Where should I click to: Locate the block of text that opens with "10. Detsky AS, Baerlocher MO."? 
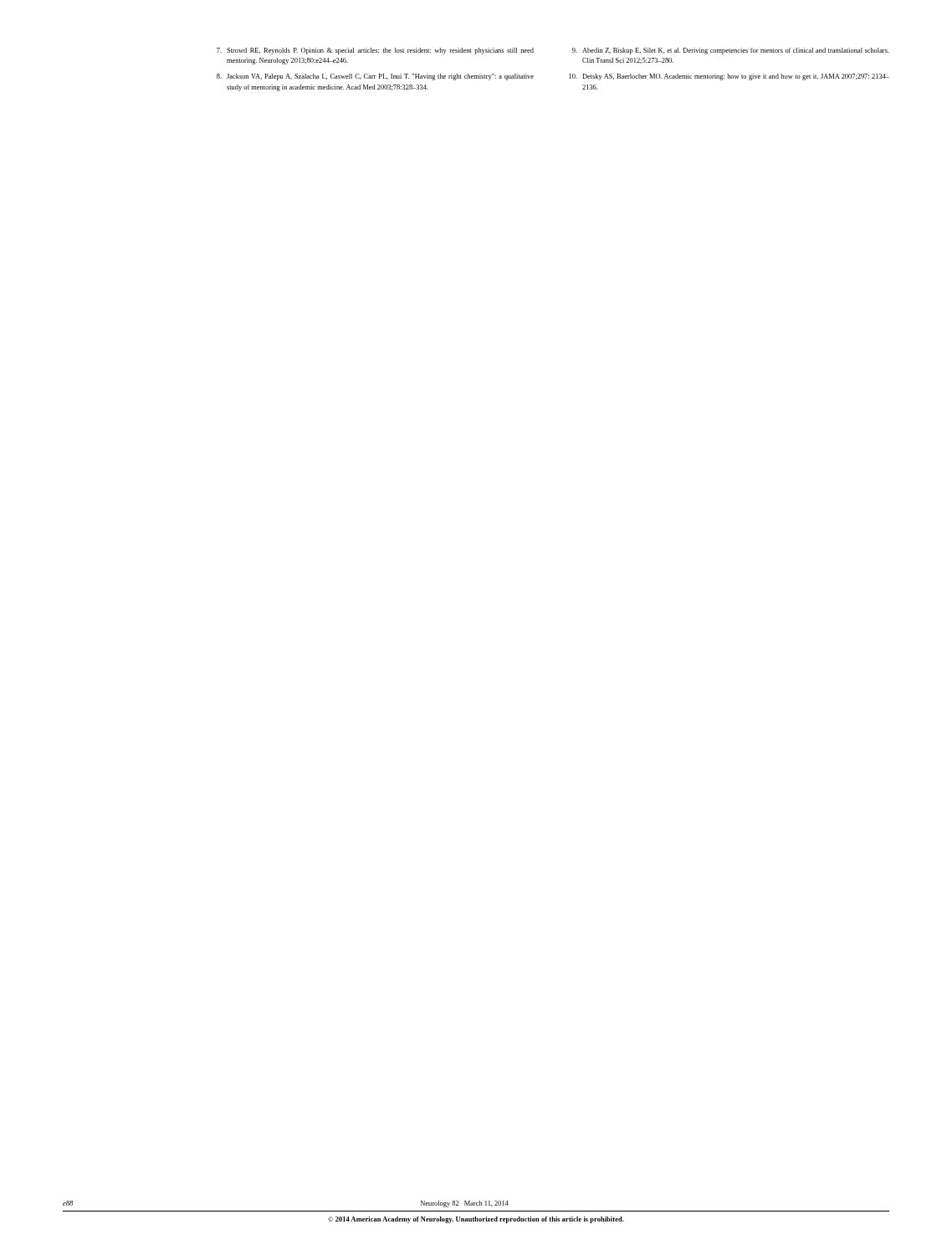click(x=724, y=82)
